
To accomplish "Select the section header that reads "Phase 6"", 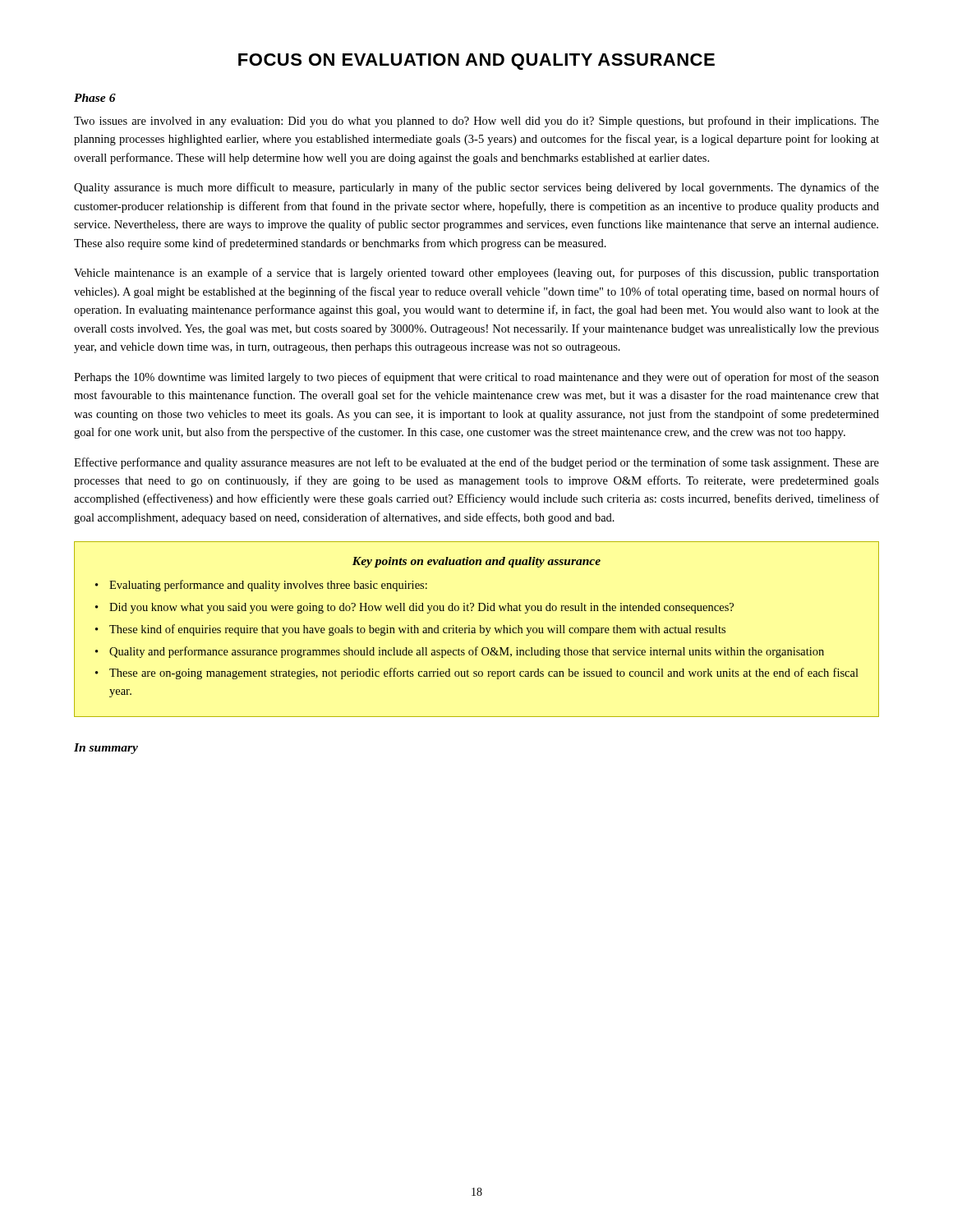I will click(x=95, y=98).
